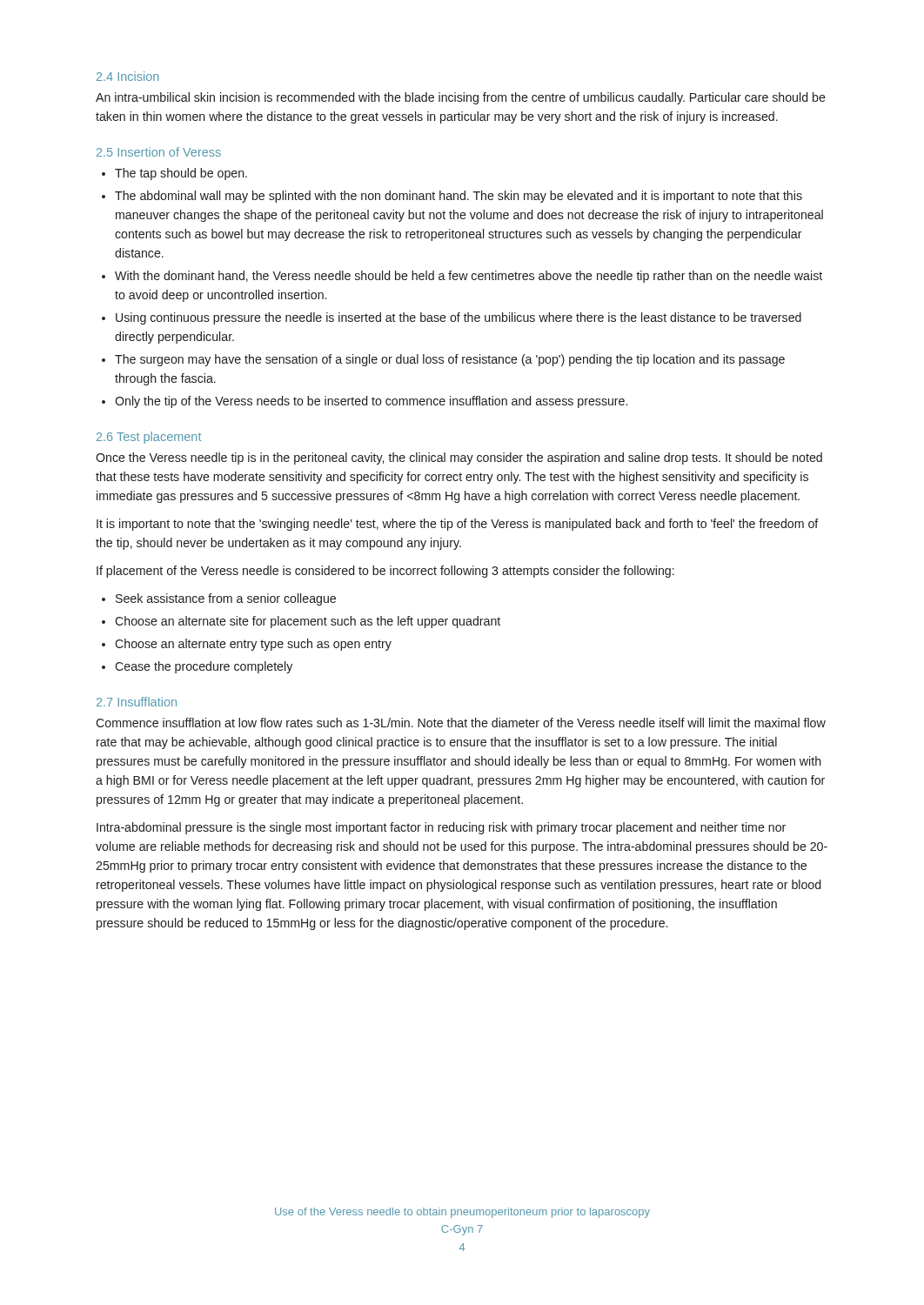The height and width of the screenshot is (1305, 924).
Task: Locate the element starting "Choose an alternate entry type such"
Action: pos(253,644)
